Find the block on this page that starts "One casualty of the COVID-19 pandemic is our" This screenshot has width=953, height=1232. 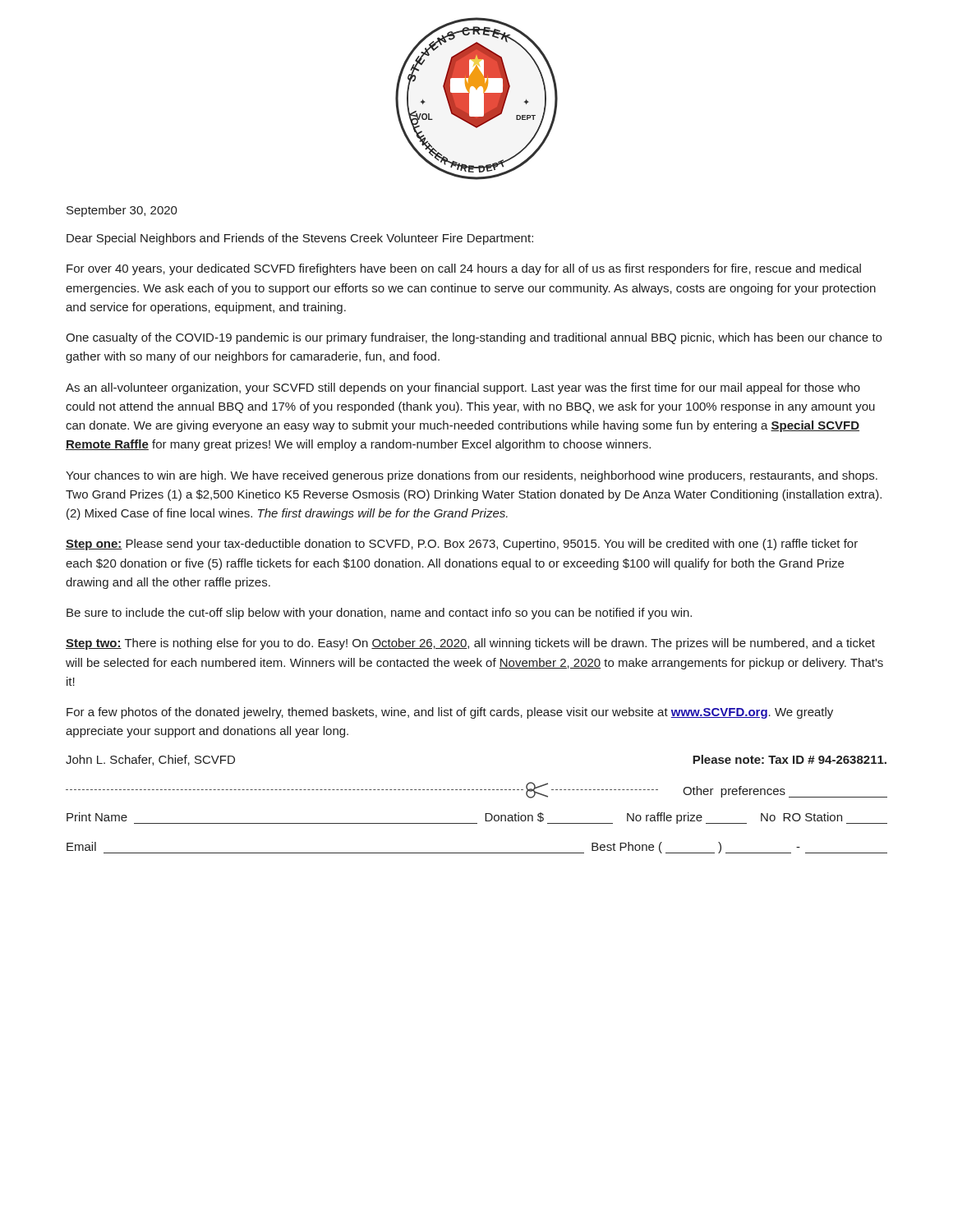[474, 347]
